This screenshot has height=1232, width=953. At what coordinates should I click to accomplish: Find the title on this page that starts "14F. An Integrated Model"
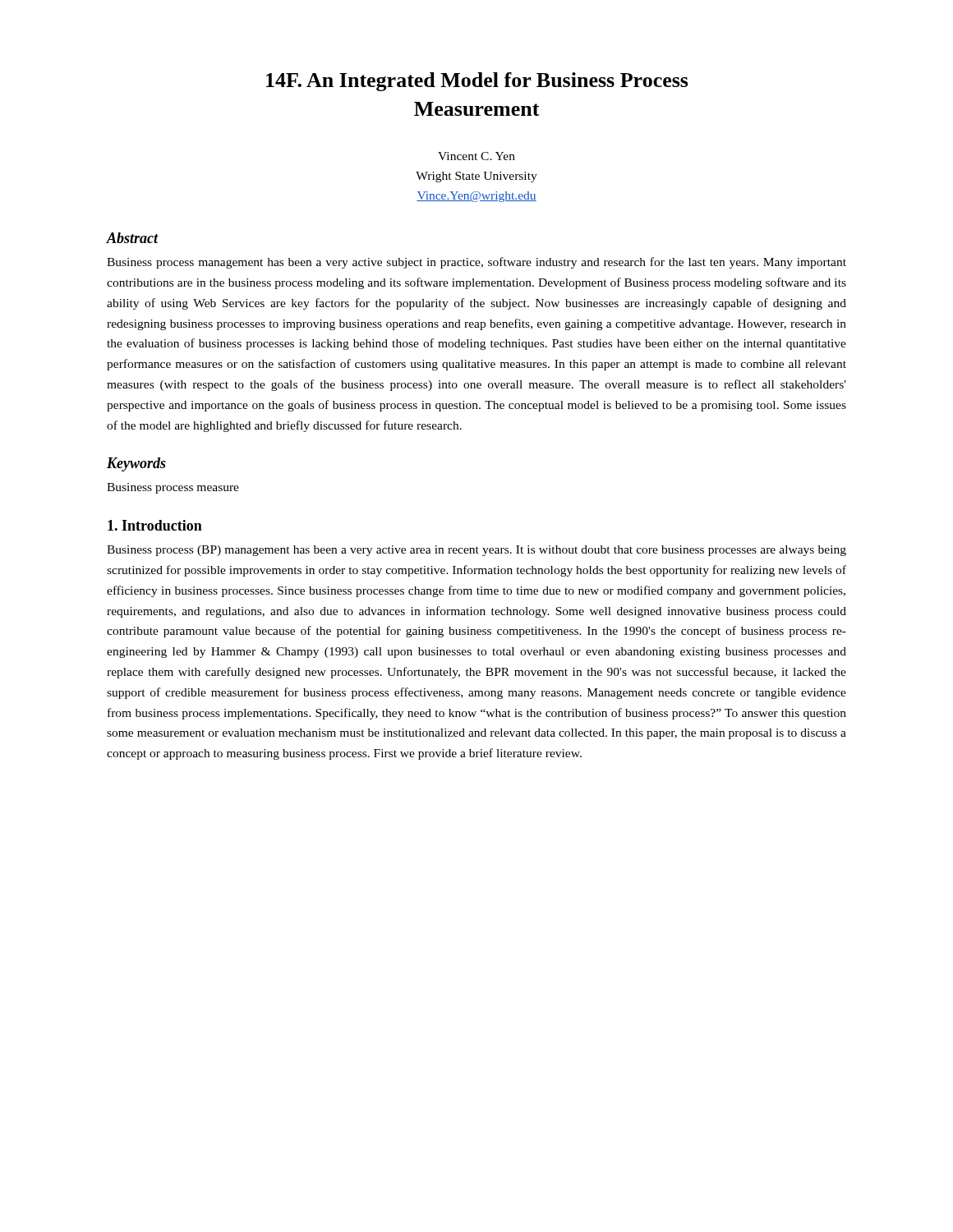coord(476,94)
